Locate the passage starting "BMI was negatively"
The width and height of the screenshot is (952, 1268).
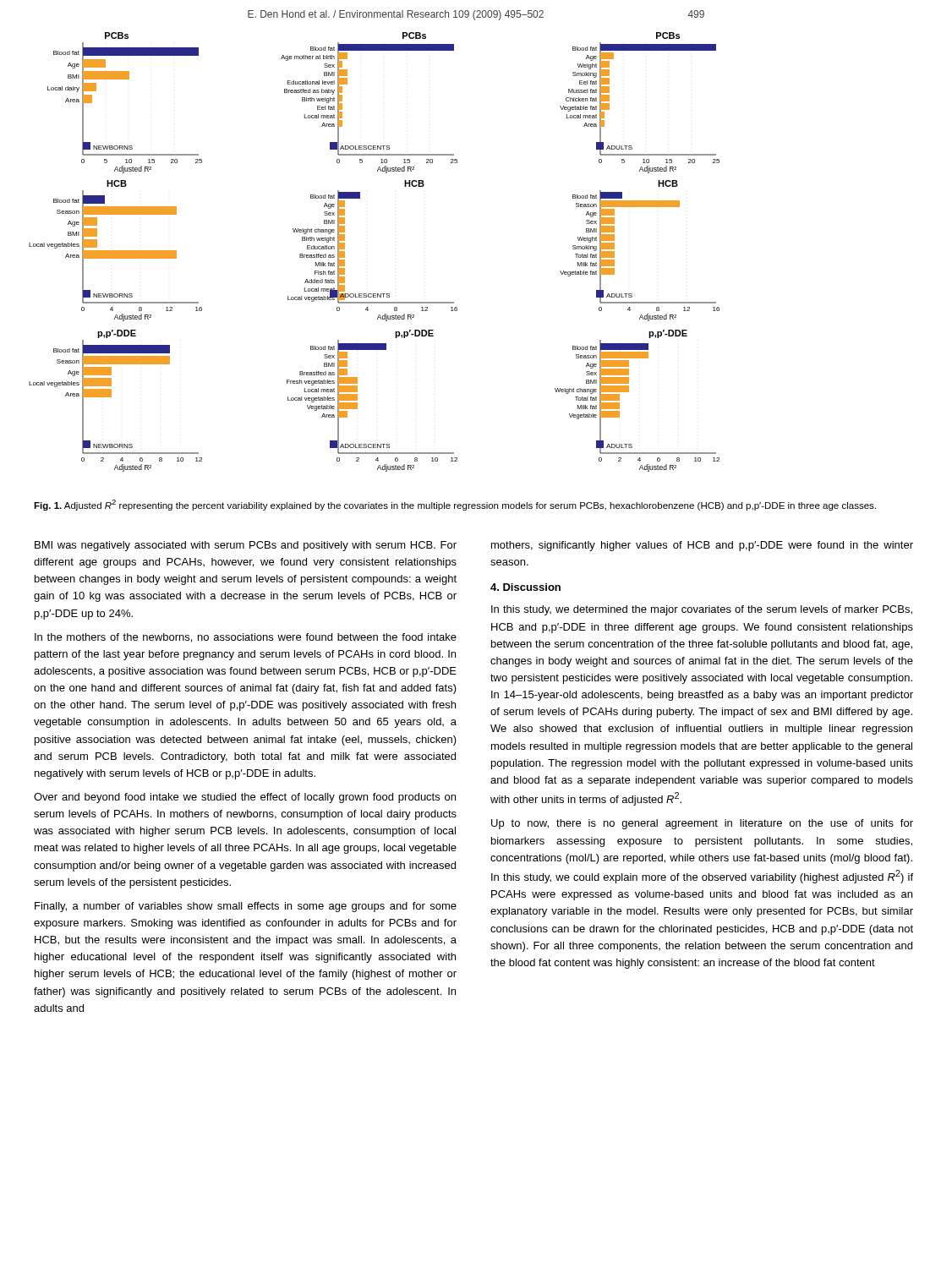coord(245,777)
